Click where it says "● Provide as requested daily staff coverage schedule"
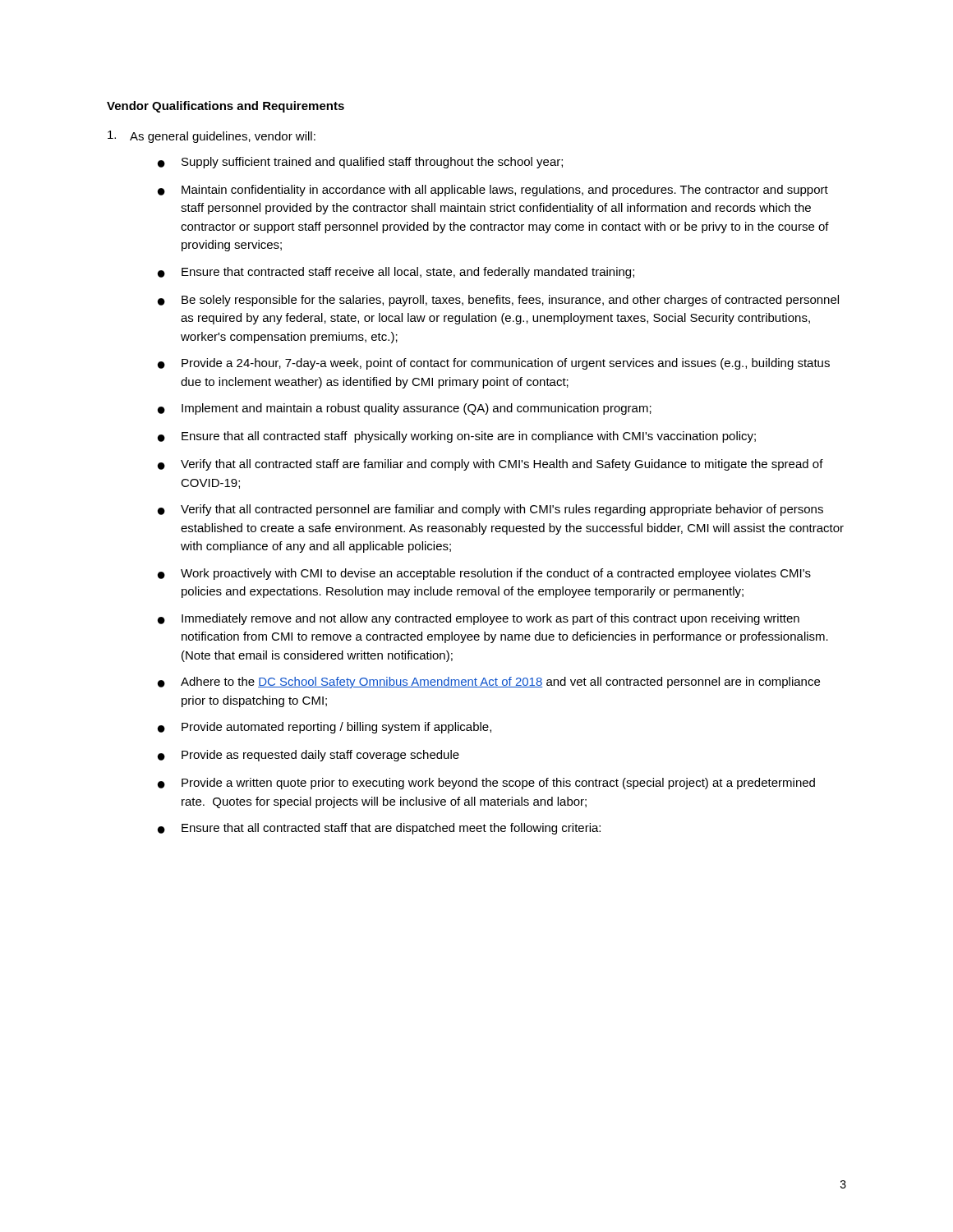This screenshot has height=1232, width=953. click(308, 756)
